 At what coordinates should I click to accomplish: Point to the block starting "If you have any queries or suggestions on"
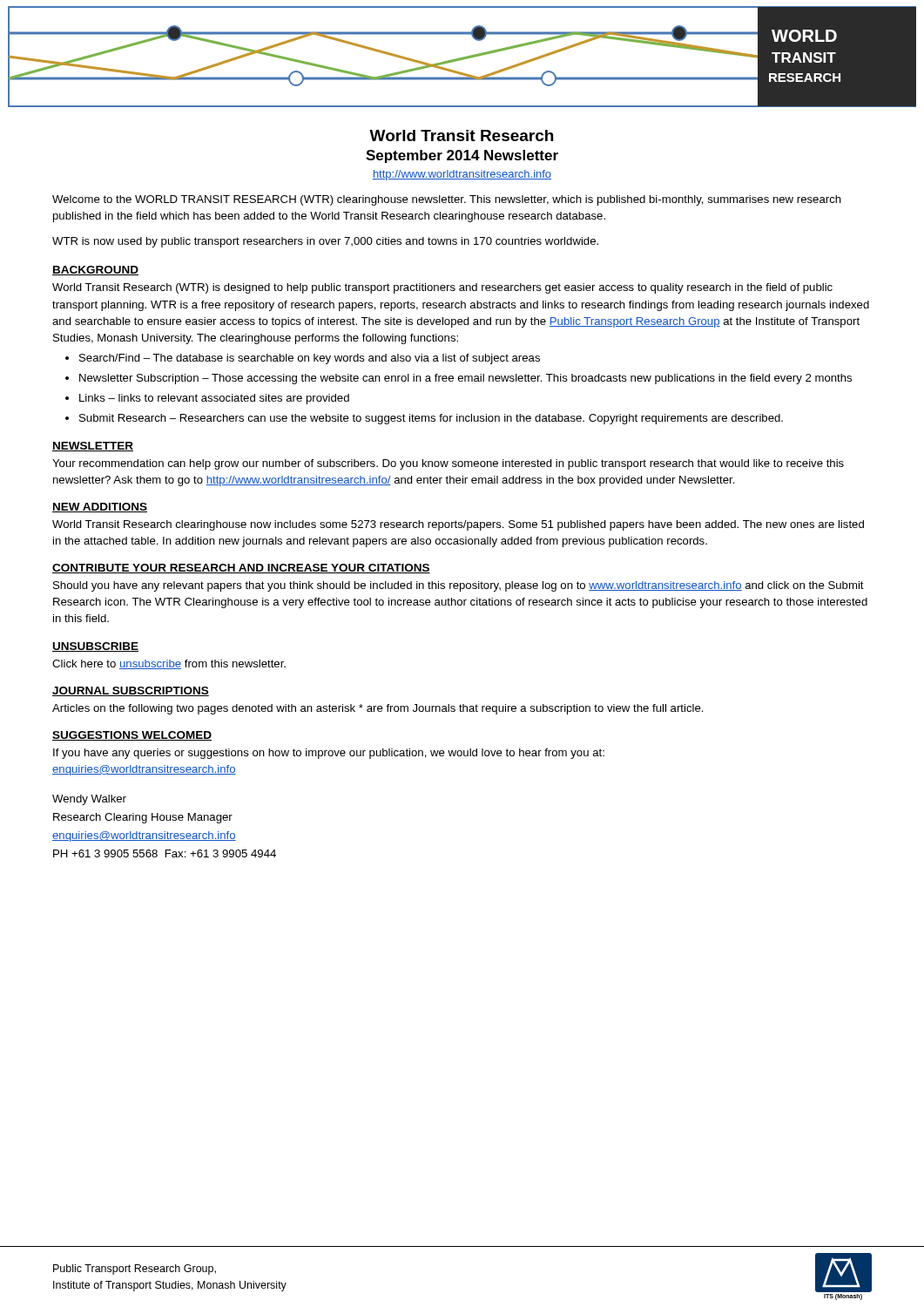[x=329, y=761]
